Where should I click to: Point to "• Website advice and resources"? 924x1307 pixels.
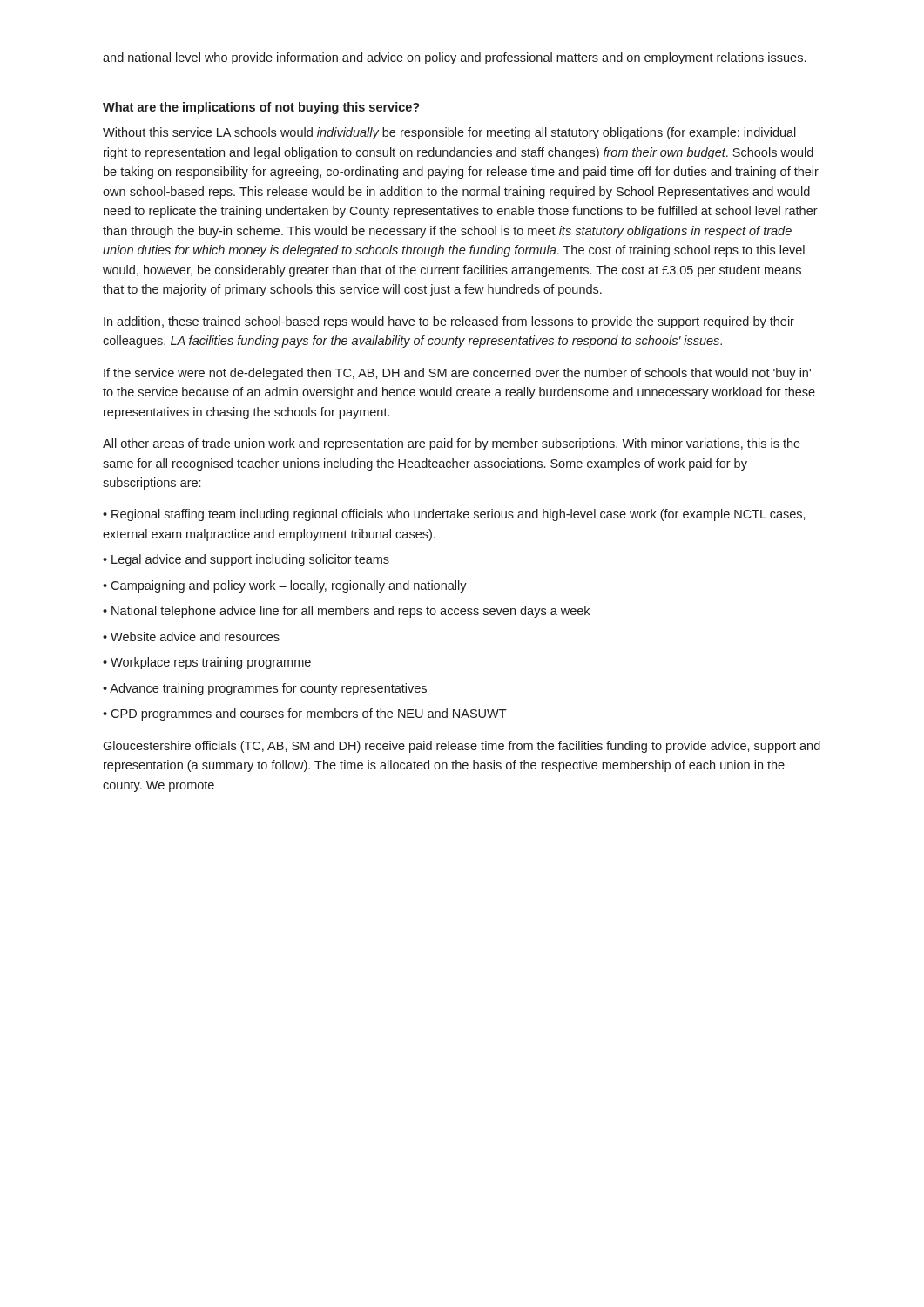(191, 637)
